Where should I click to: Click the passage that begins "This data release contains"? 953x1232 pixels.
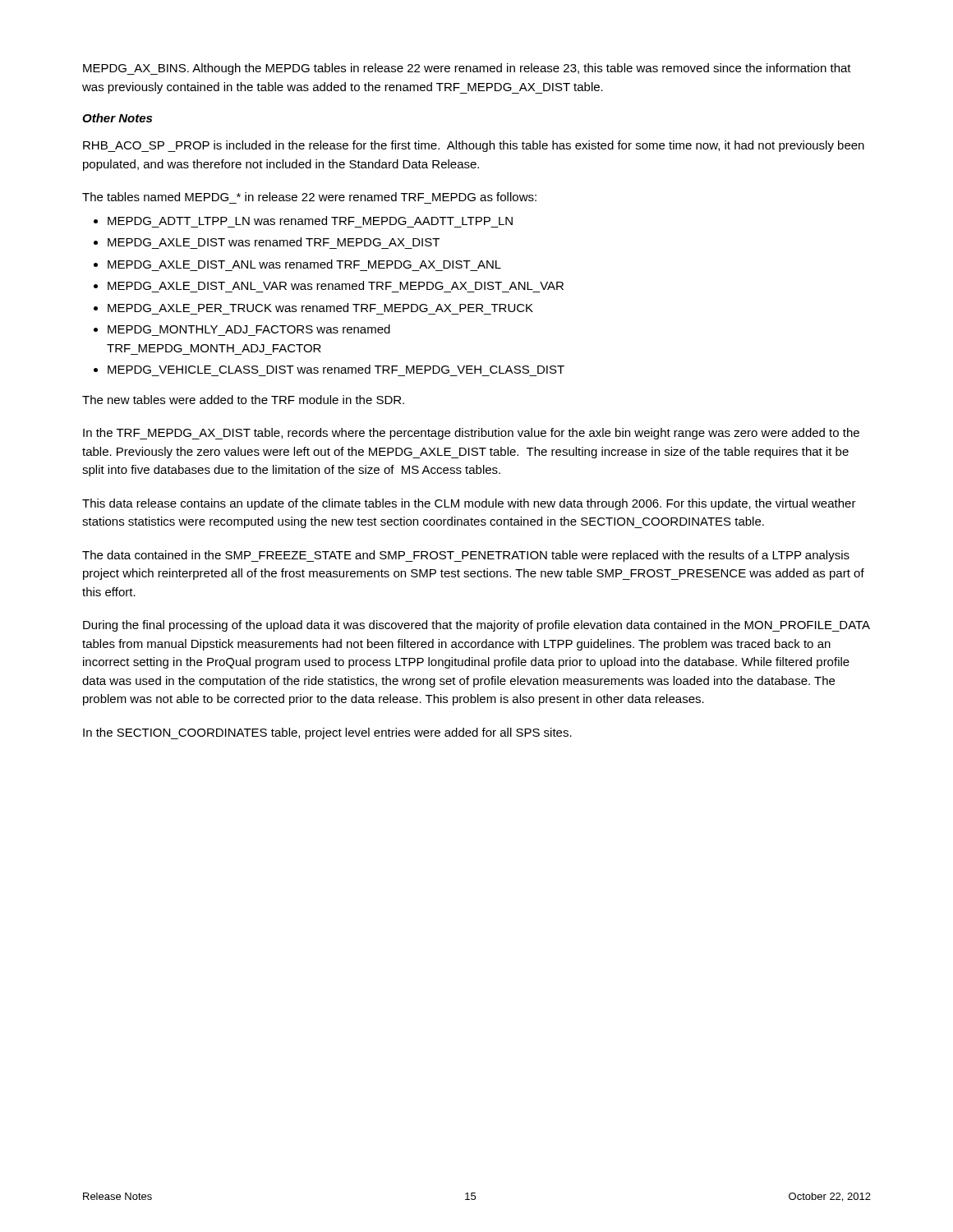coord(469,512)
